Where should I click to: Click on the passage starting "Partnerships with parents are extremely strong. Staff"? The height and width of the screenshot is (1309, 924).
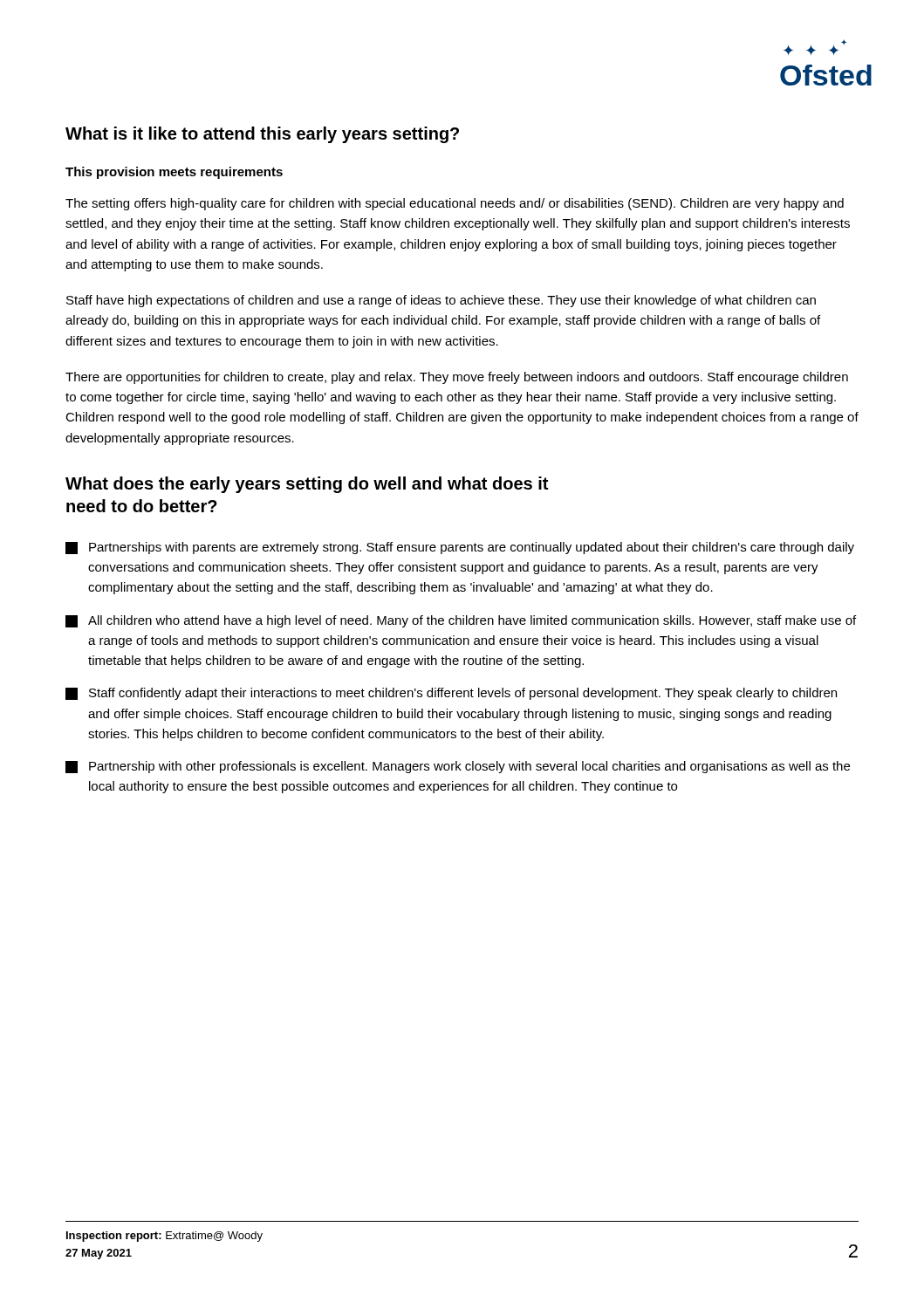[462, 567]
